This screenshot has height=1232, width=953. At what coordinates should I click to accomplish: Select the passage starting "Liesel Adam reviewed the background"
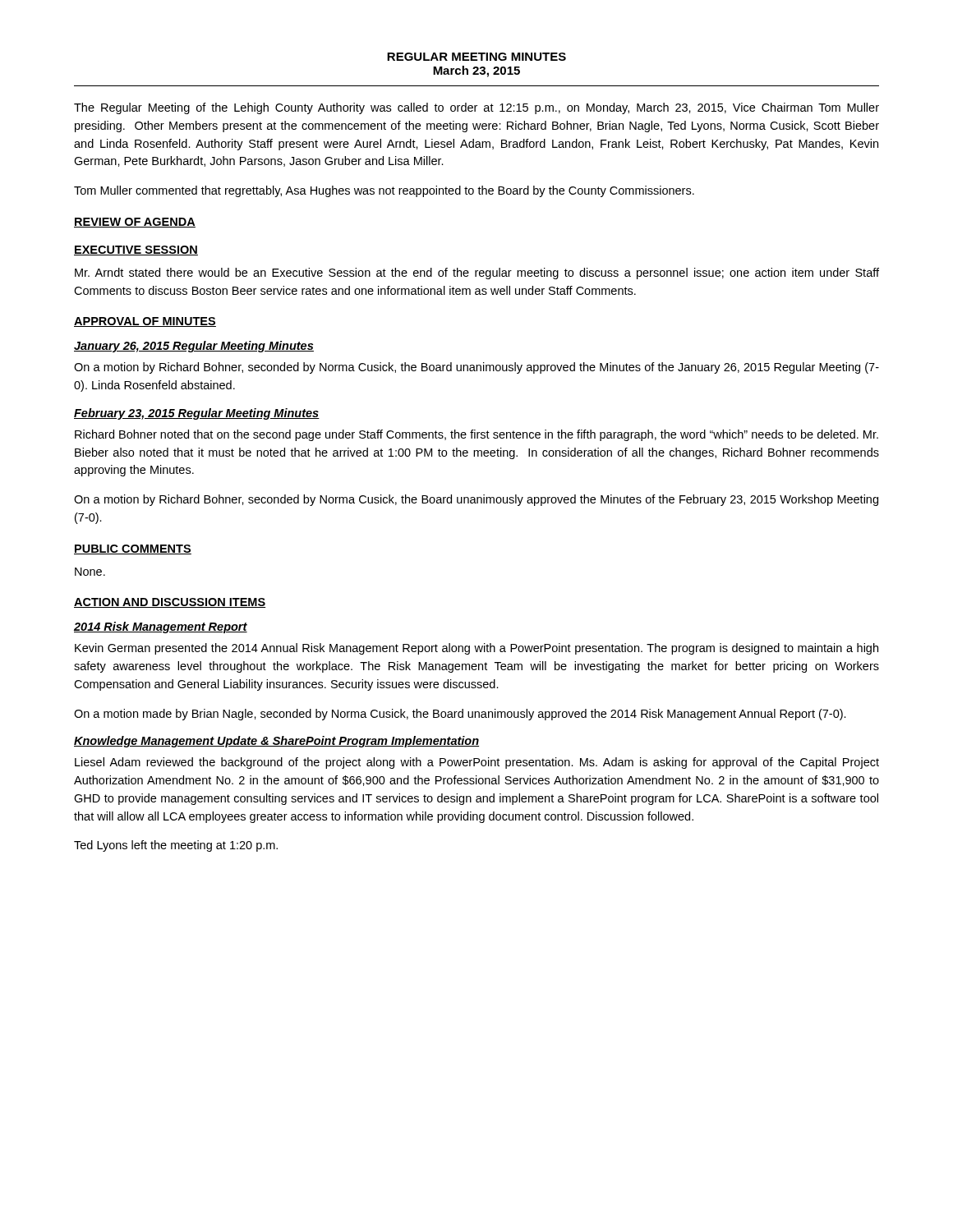tap(476, 789)
